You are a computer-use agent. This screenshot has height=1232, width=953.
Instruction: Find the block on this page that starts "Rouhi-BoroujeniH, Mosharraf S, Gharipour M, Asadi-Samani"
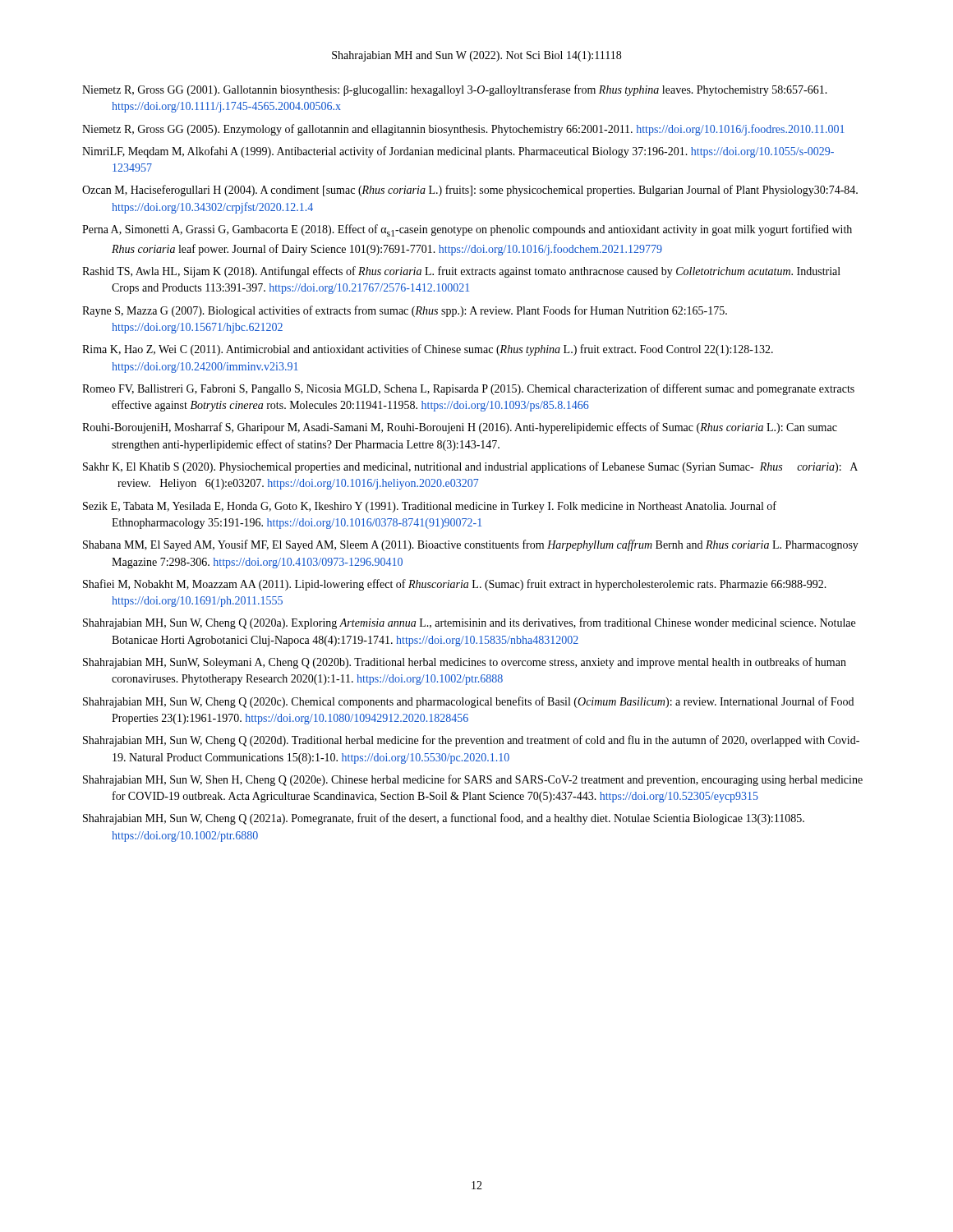point(460,436)
